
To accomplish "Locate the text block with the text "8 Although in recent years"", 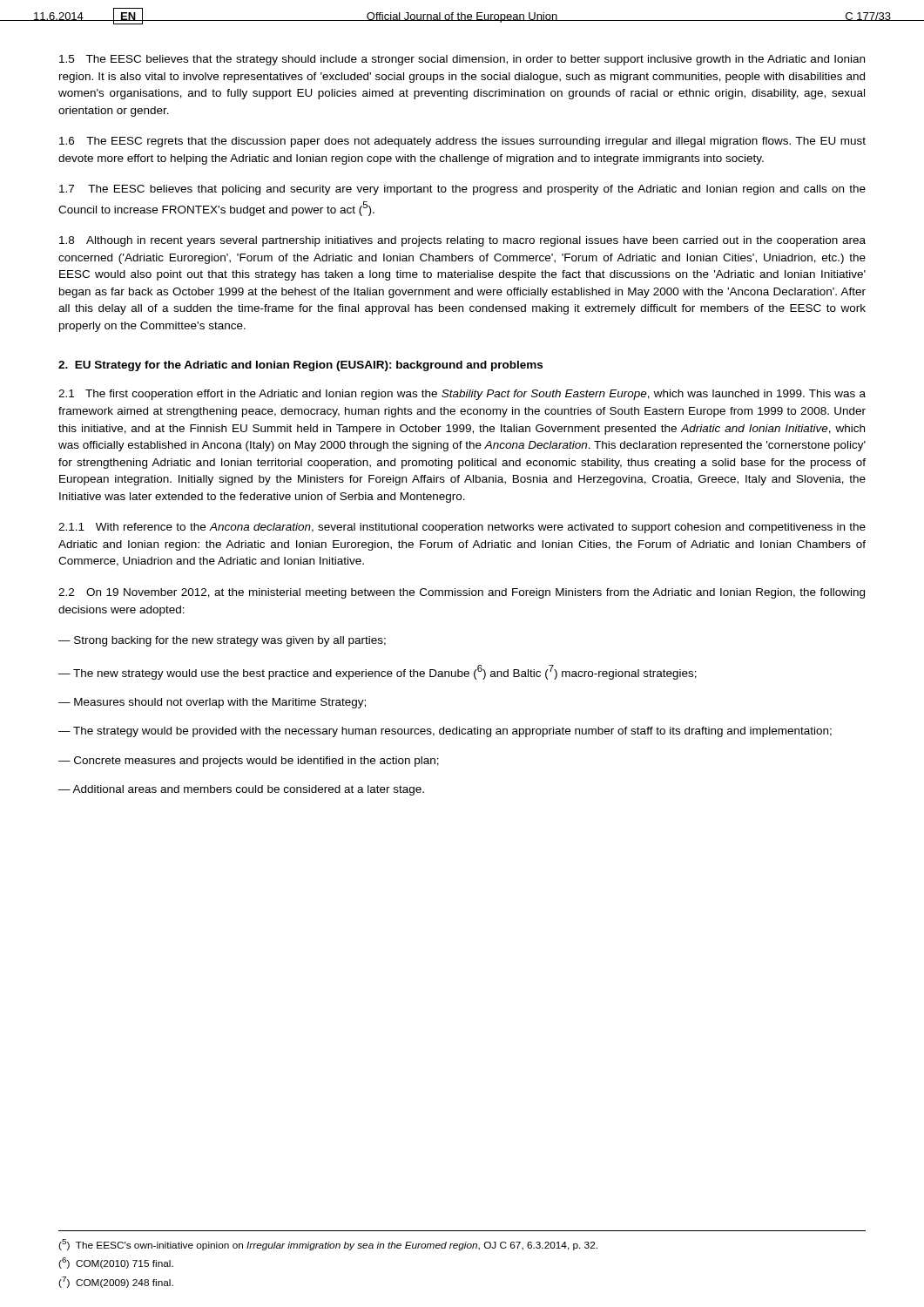I will pos(462,283).
